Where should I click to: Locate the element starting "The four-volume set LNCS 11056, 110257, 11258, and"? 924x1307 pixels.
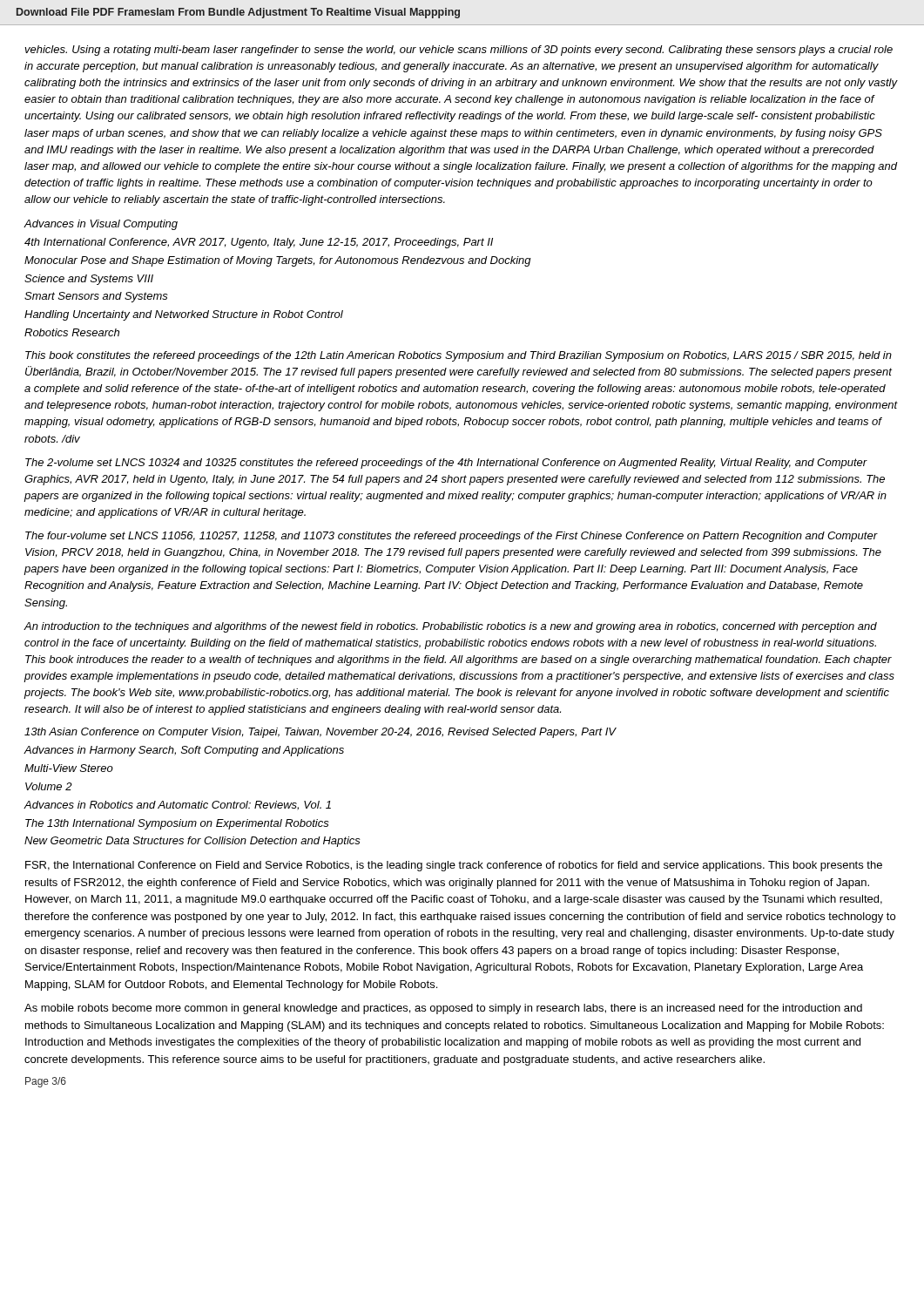coord(453,569)
